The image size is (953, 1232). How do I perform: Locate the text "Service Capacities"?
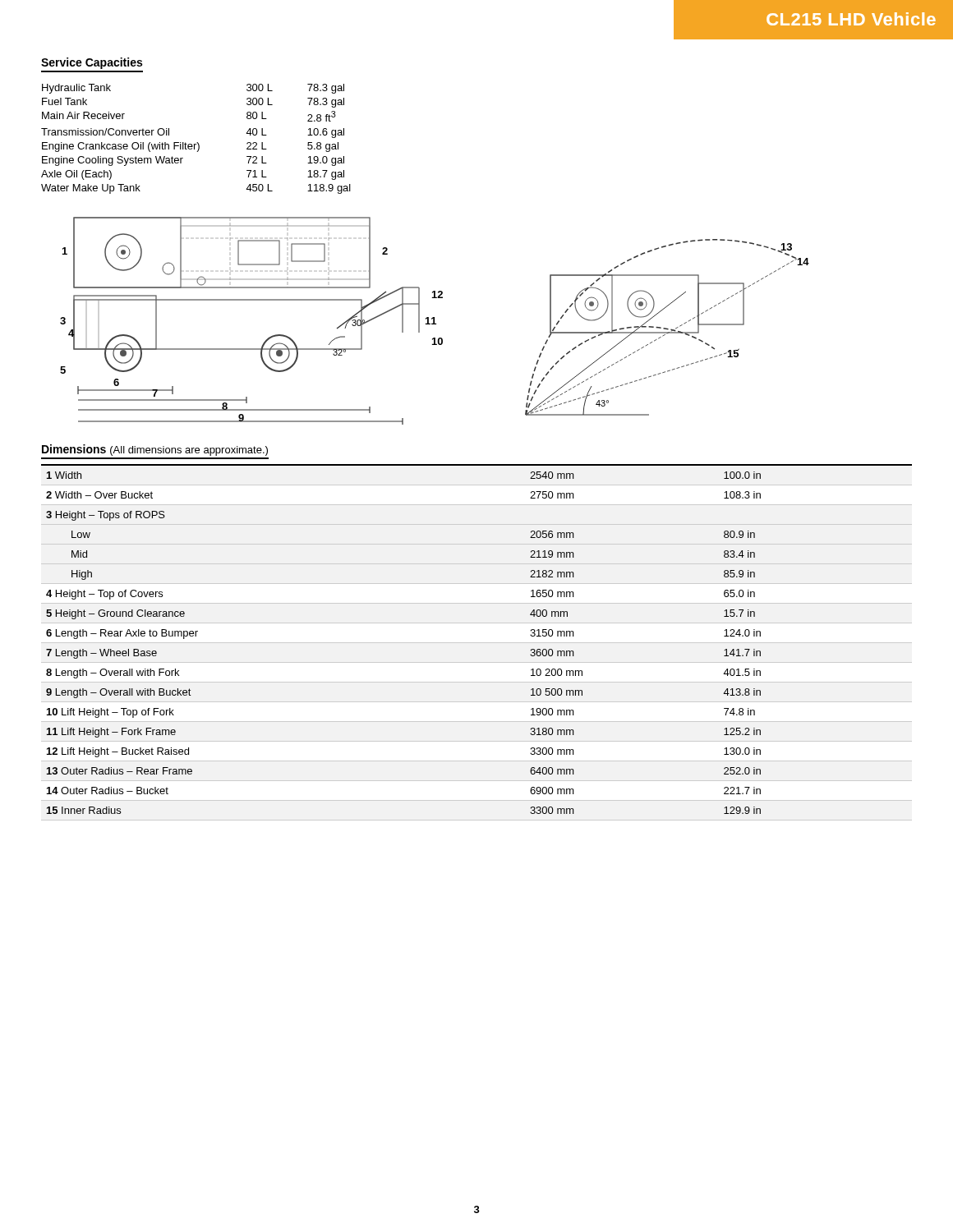click(x=92, y=62)
